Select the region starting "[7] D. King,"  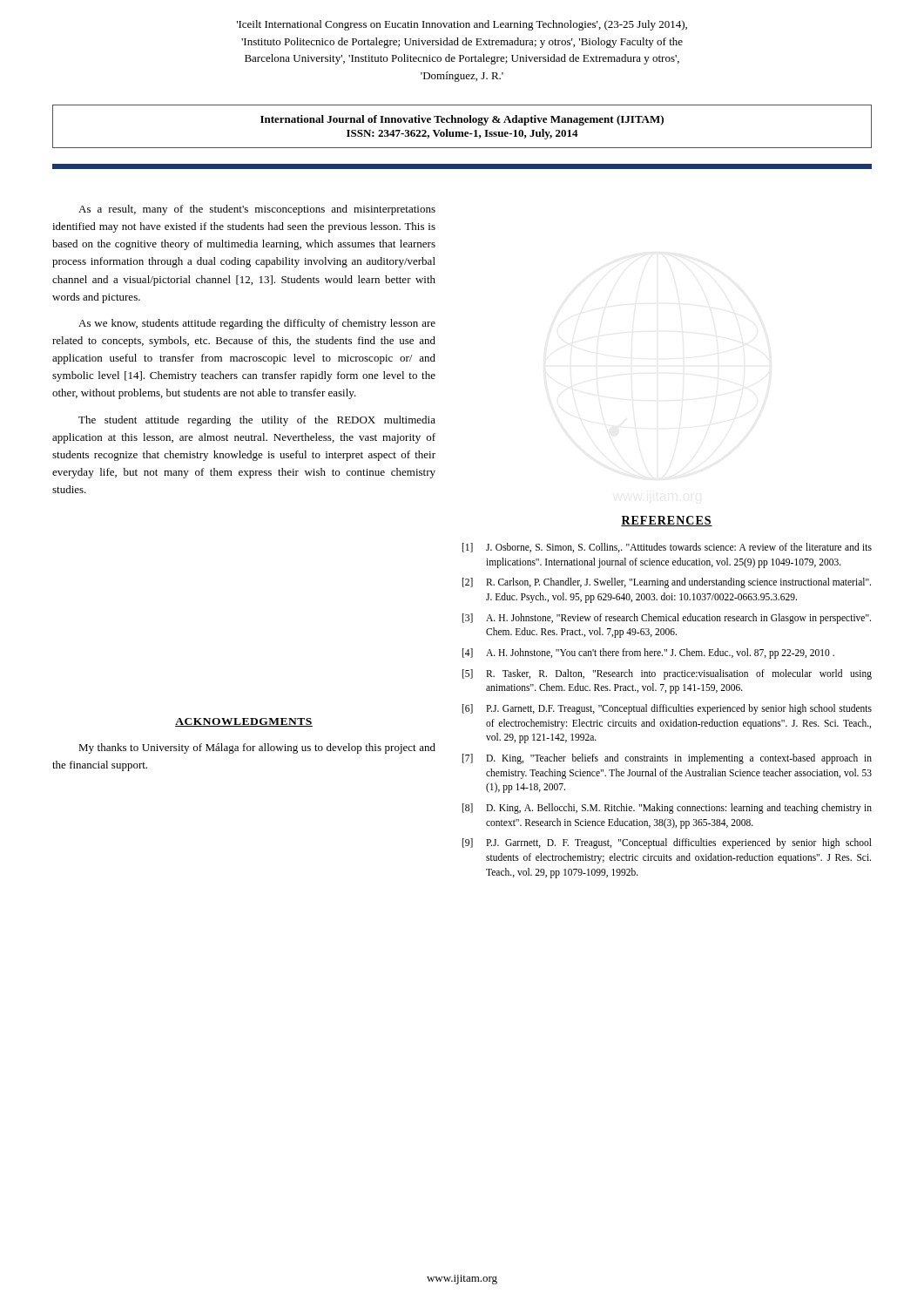pyautogui.click(x=667, y=773)
